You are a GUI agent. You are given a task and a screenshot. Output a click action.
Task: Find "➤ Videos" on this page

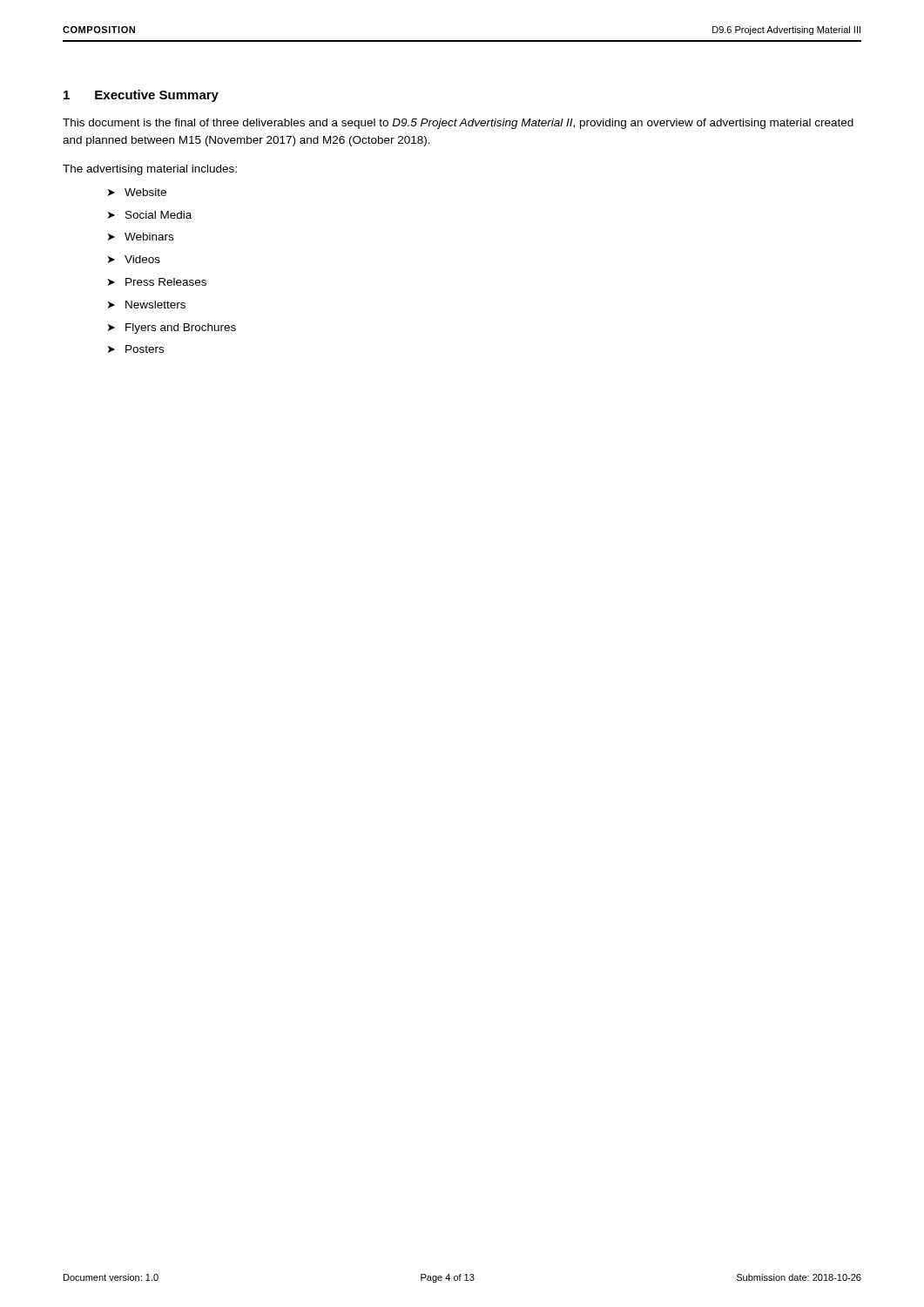point(133,260)
